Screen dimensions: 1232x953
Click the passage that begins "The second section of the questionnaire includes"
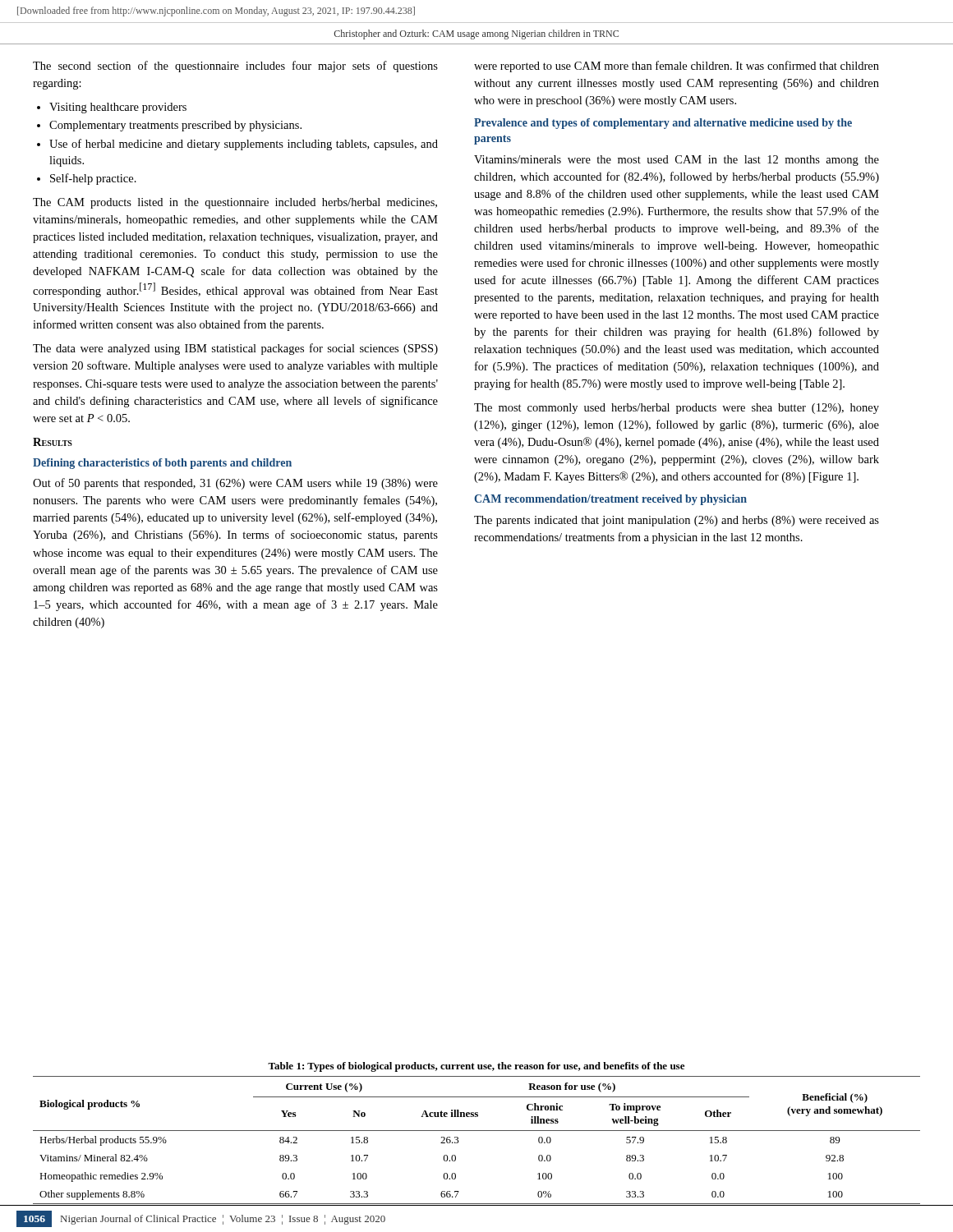(235, 75)
